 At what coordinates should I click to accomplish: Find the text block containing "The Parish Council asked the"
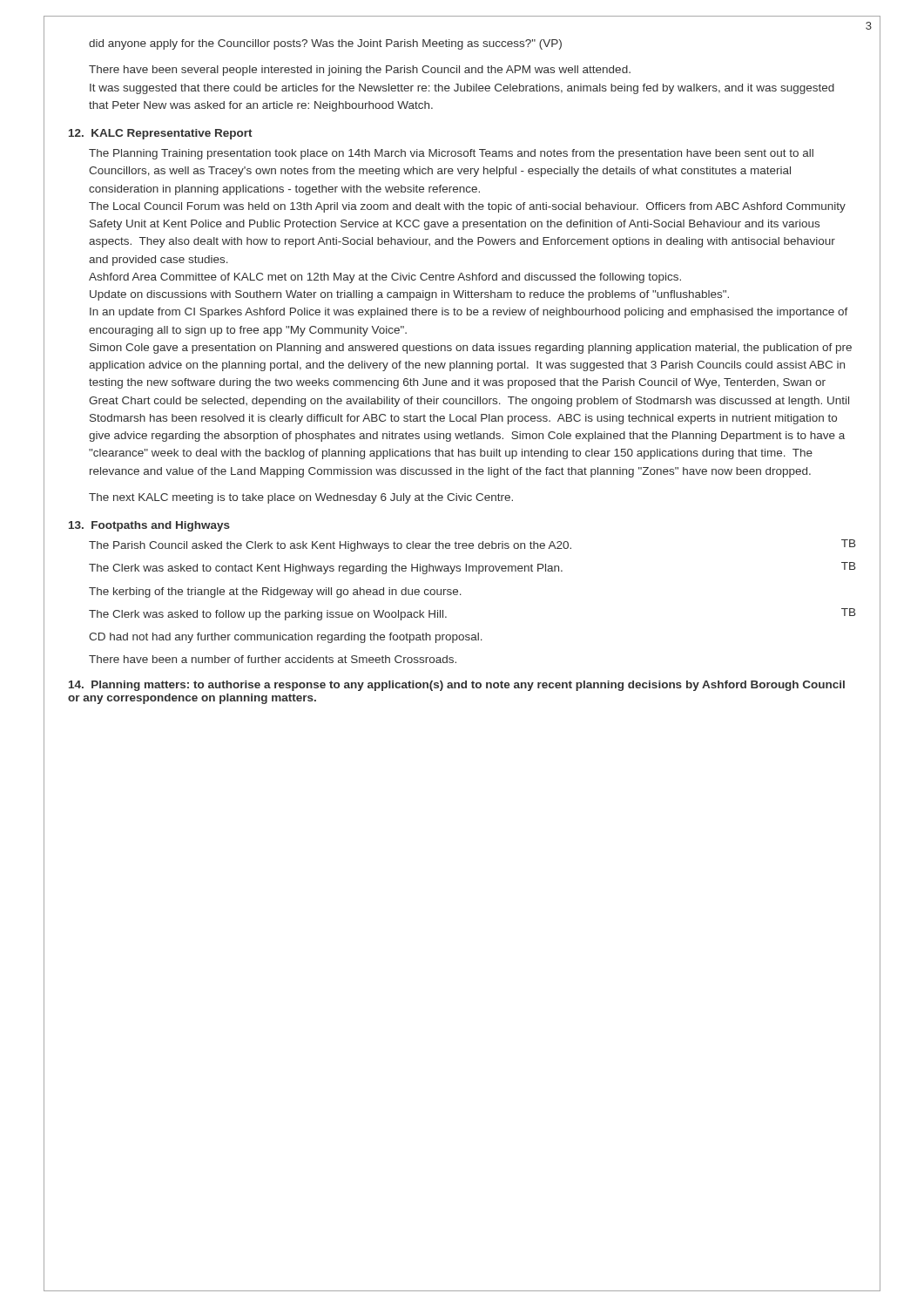pyautogui.click(x=462, y=546)
